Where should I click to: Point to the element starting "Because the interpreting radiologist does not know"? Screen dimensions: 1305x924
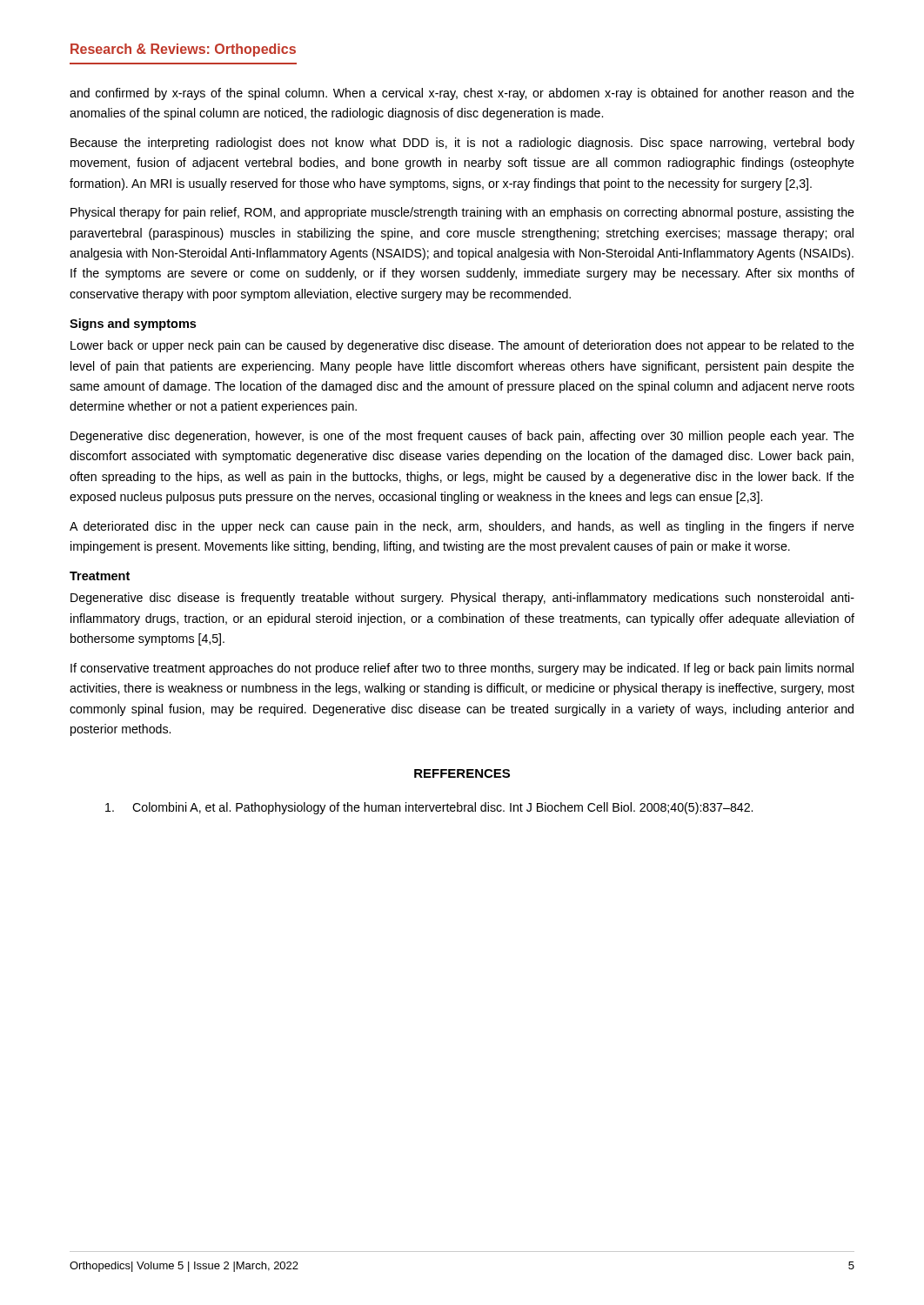462,163
